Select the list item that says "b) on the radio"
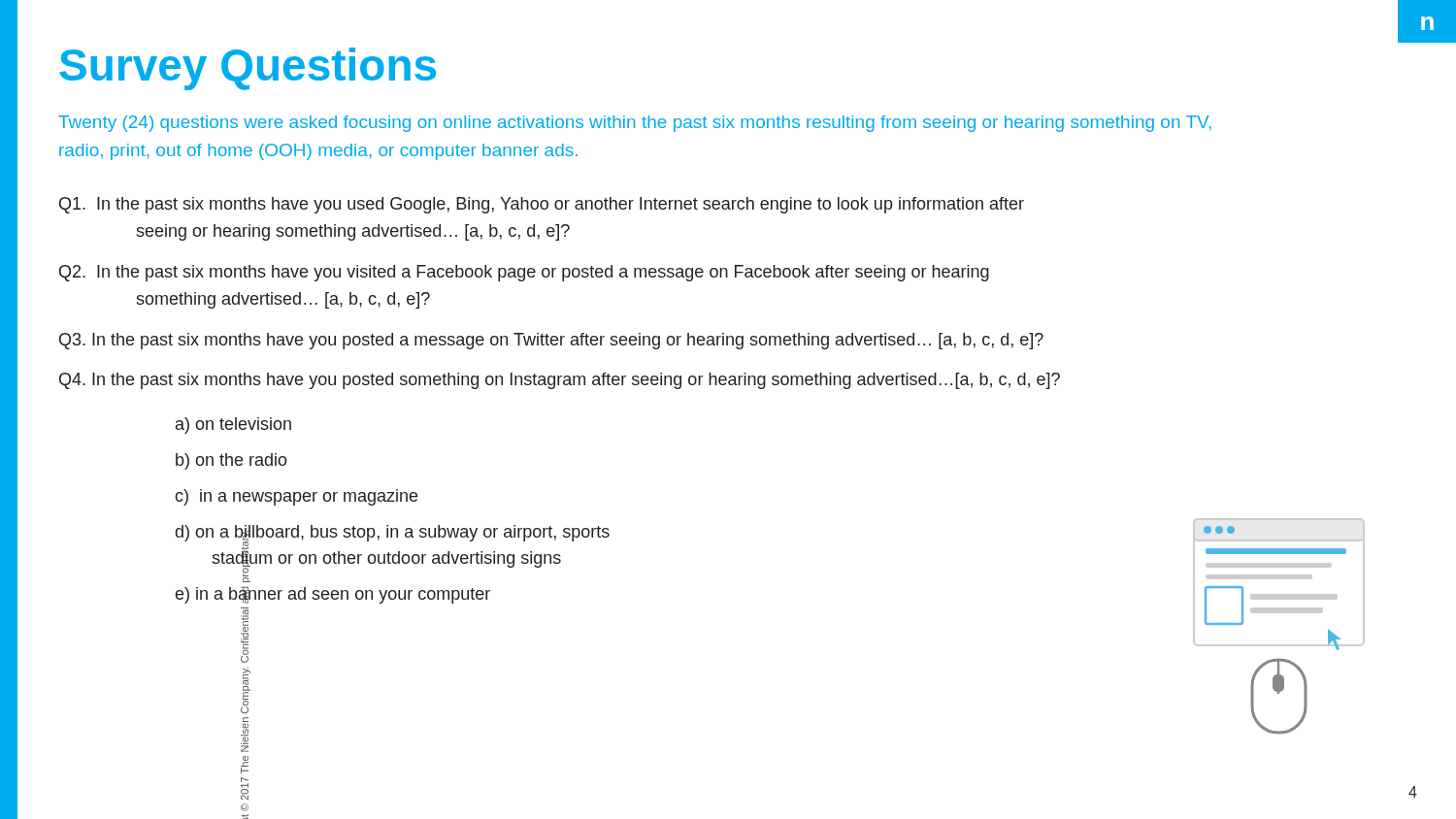The image size is (1456, 819). 231,460
